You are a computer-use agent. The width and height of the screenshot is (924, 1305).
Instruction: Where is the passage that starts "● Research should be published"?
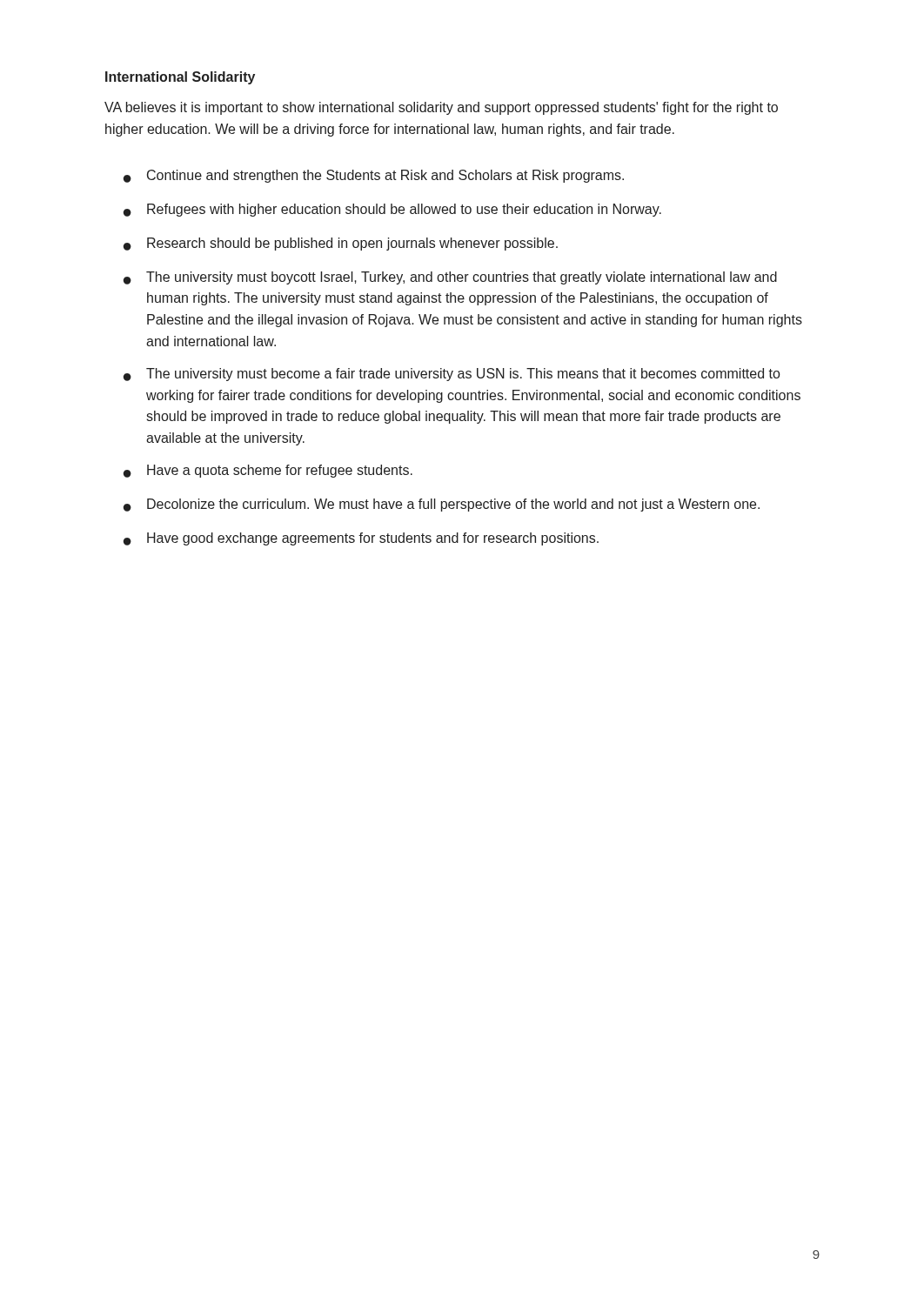[x=471, y=245]
